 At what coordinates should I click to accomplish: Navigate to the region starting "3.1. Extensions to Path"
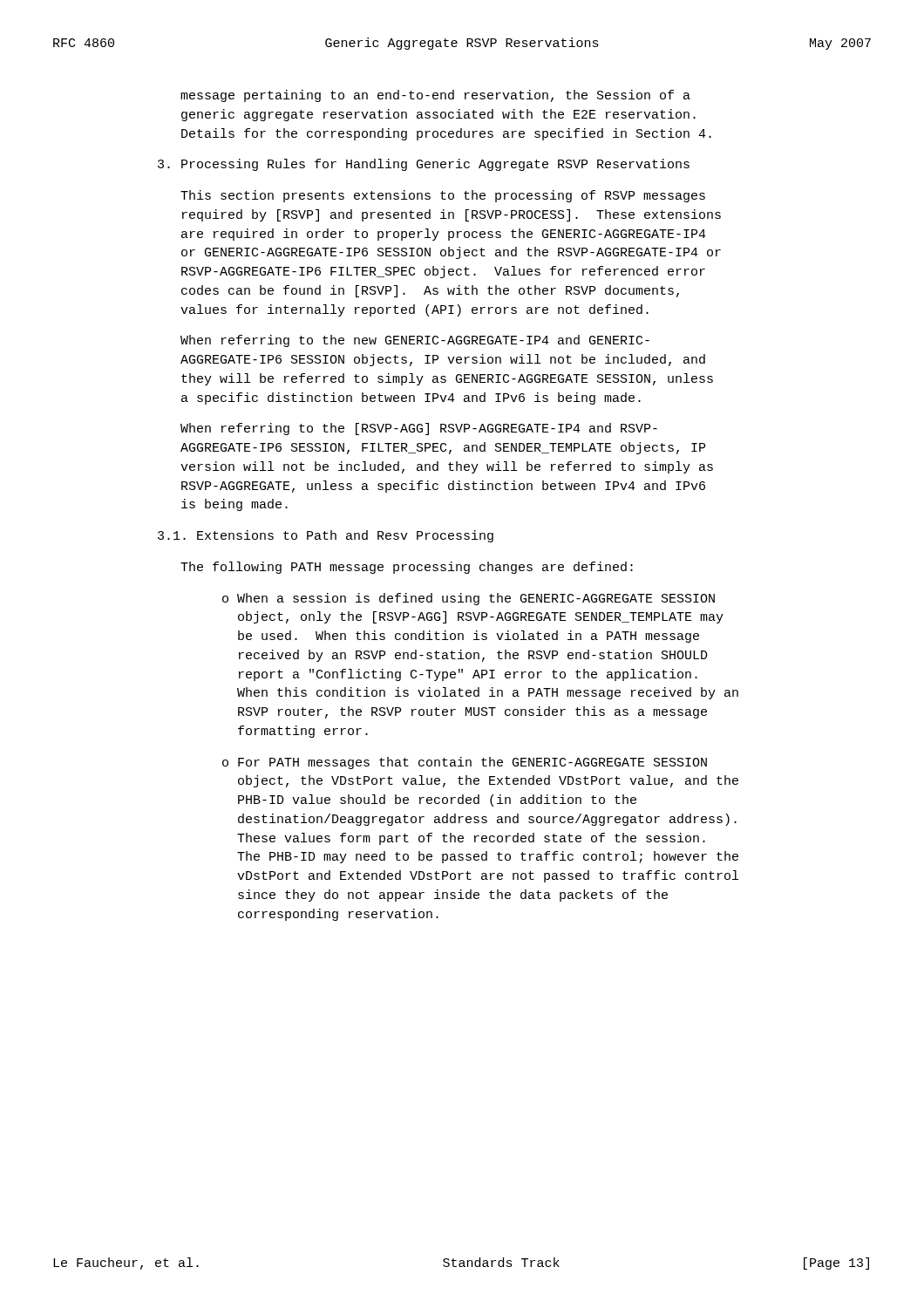pyautogui.click(x=326, y=537)
